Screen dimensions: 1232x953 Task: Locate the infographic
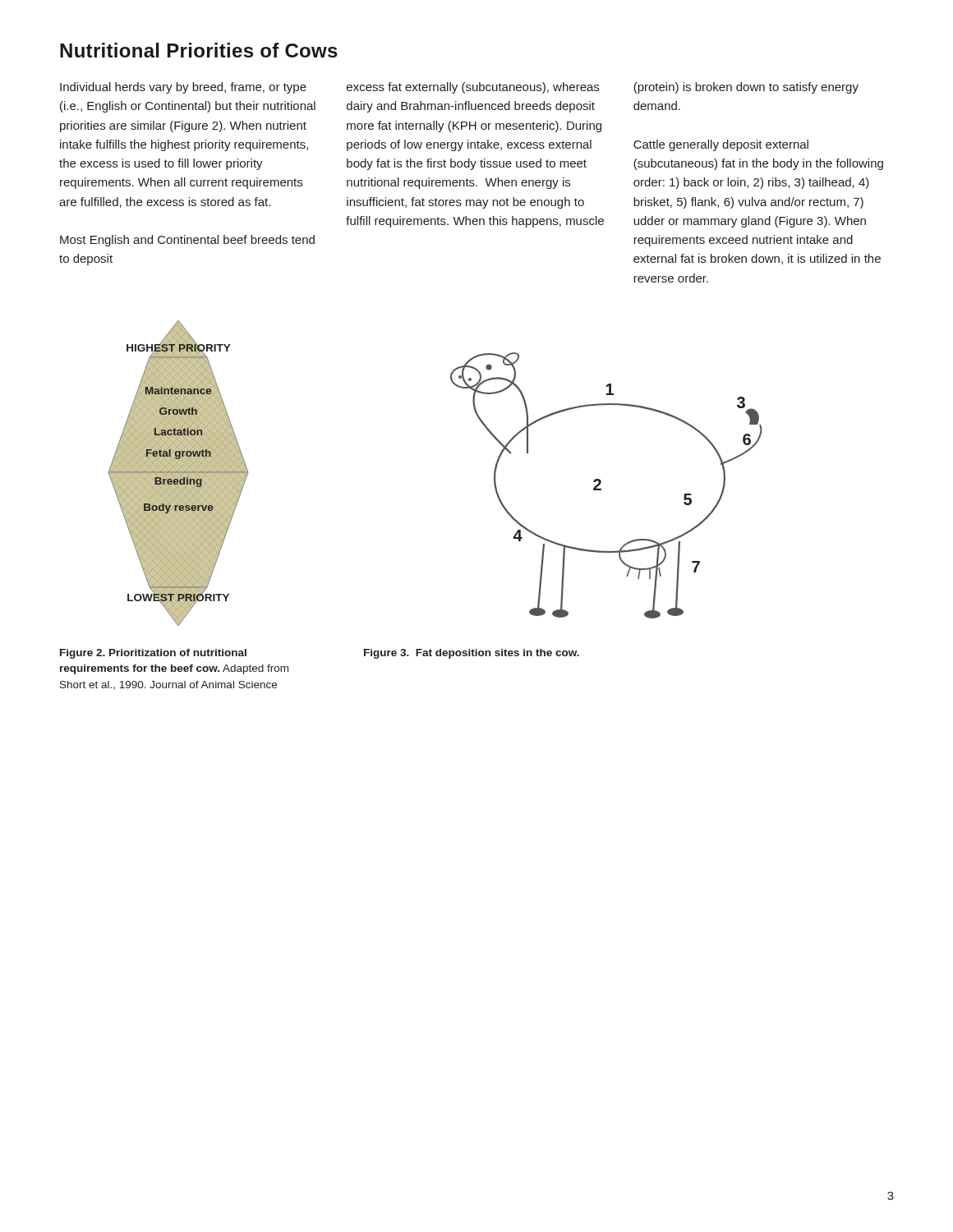click(178, 474)
